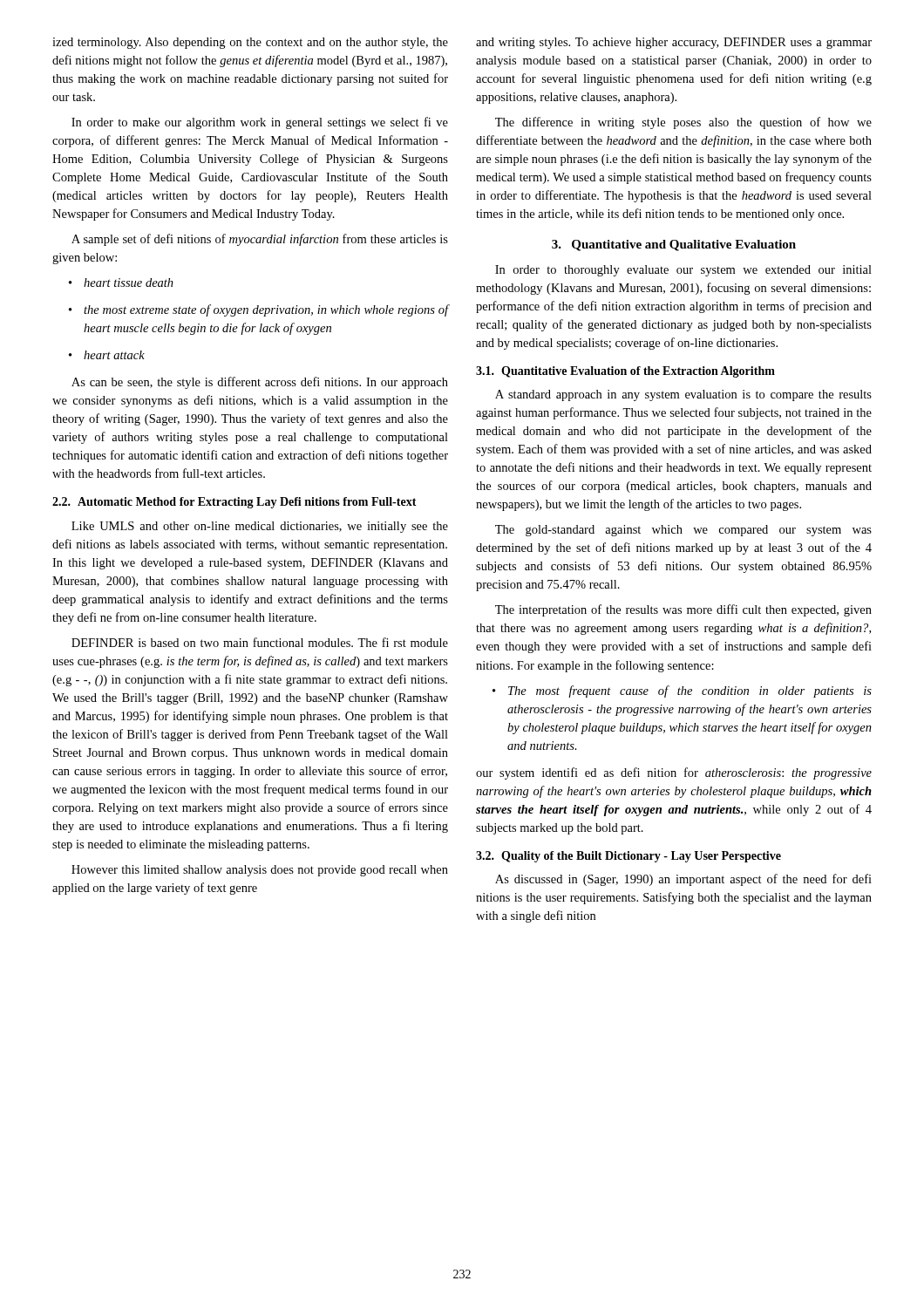Select the block starting "the most extreme state of oxygen"
This screenshot has width=924, height=1308.
(266, 319)
